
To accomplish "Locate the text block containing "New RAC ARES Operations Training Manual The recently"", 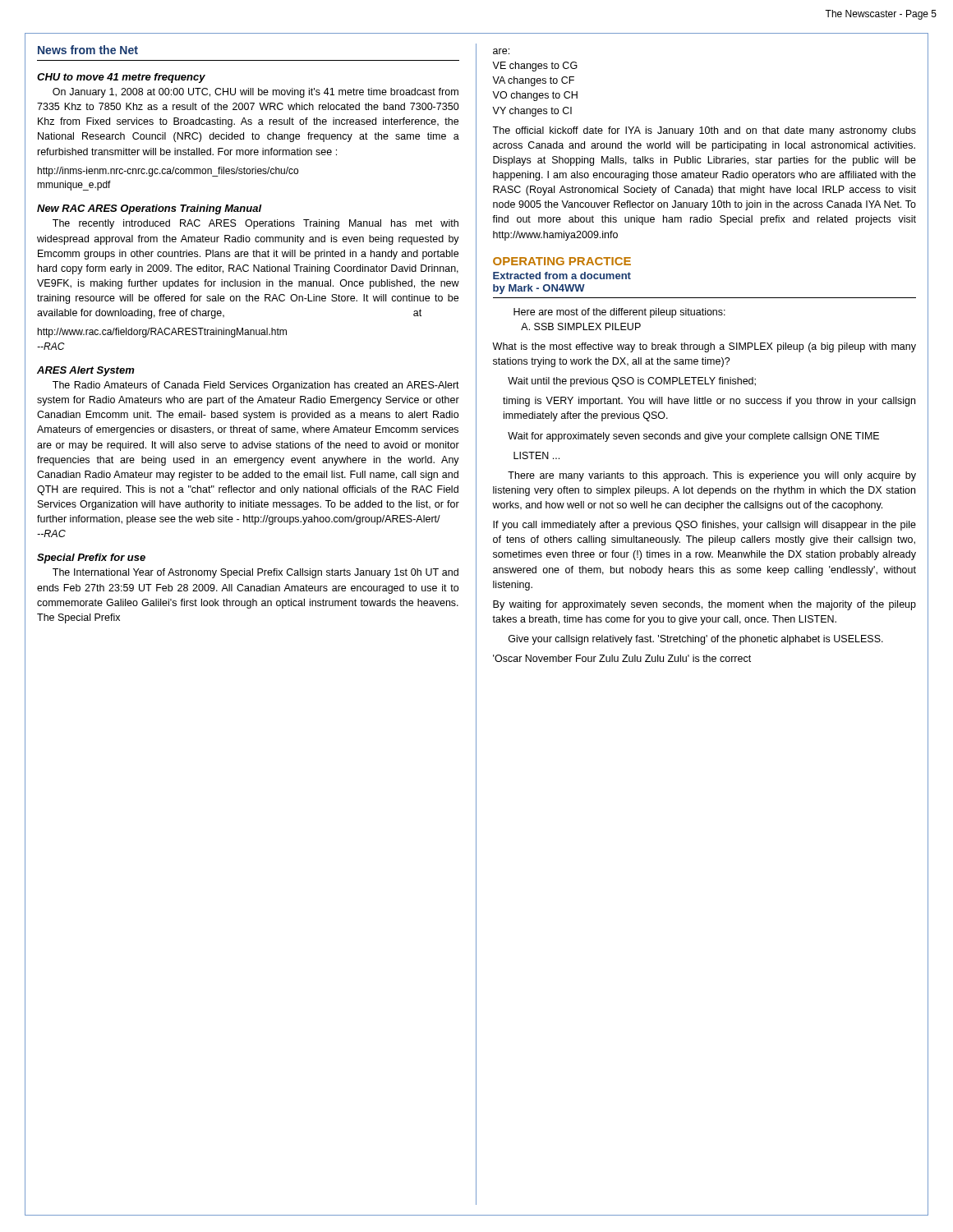I will tap(248, 278).
